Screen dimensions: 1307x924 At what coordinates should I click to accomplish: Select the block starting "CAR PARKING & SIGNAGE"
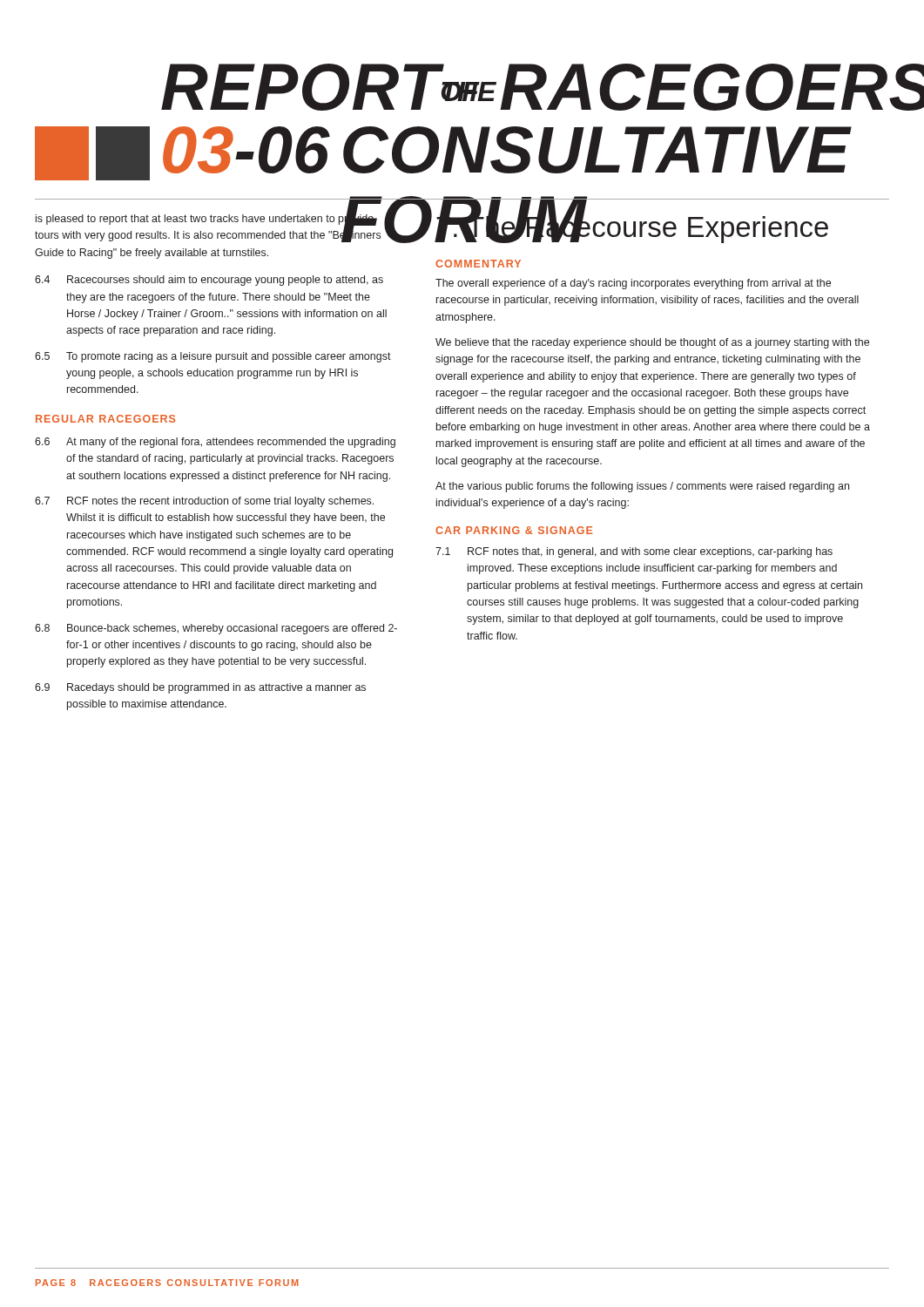[515, 530]
